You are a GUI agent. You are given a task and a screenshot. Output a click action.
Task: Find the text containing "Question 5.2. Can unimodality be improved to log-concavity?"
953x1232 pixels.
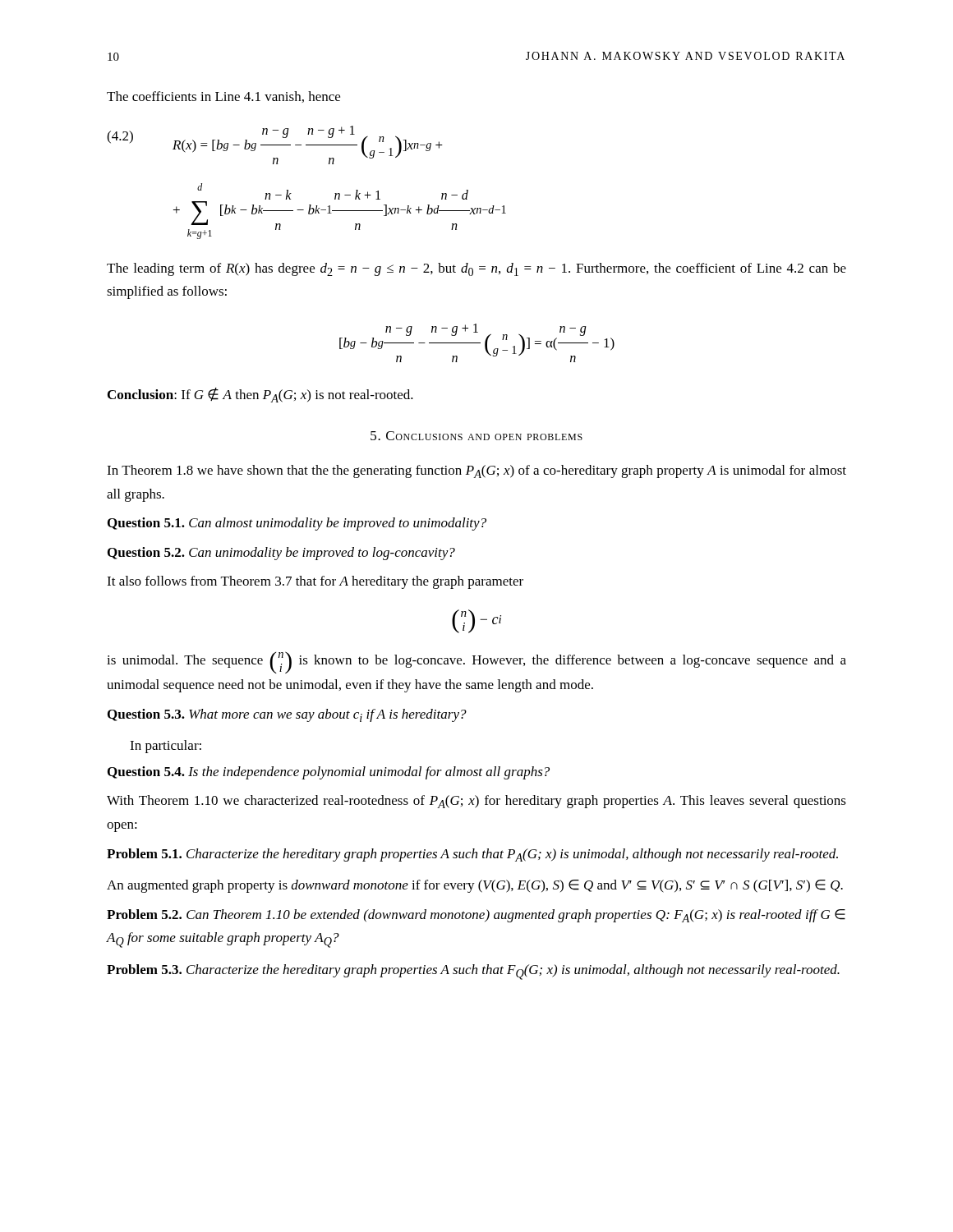click(281, 552)
